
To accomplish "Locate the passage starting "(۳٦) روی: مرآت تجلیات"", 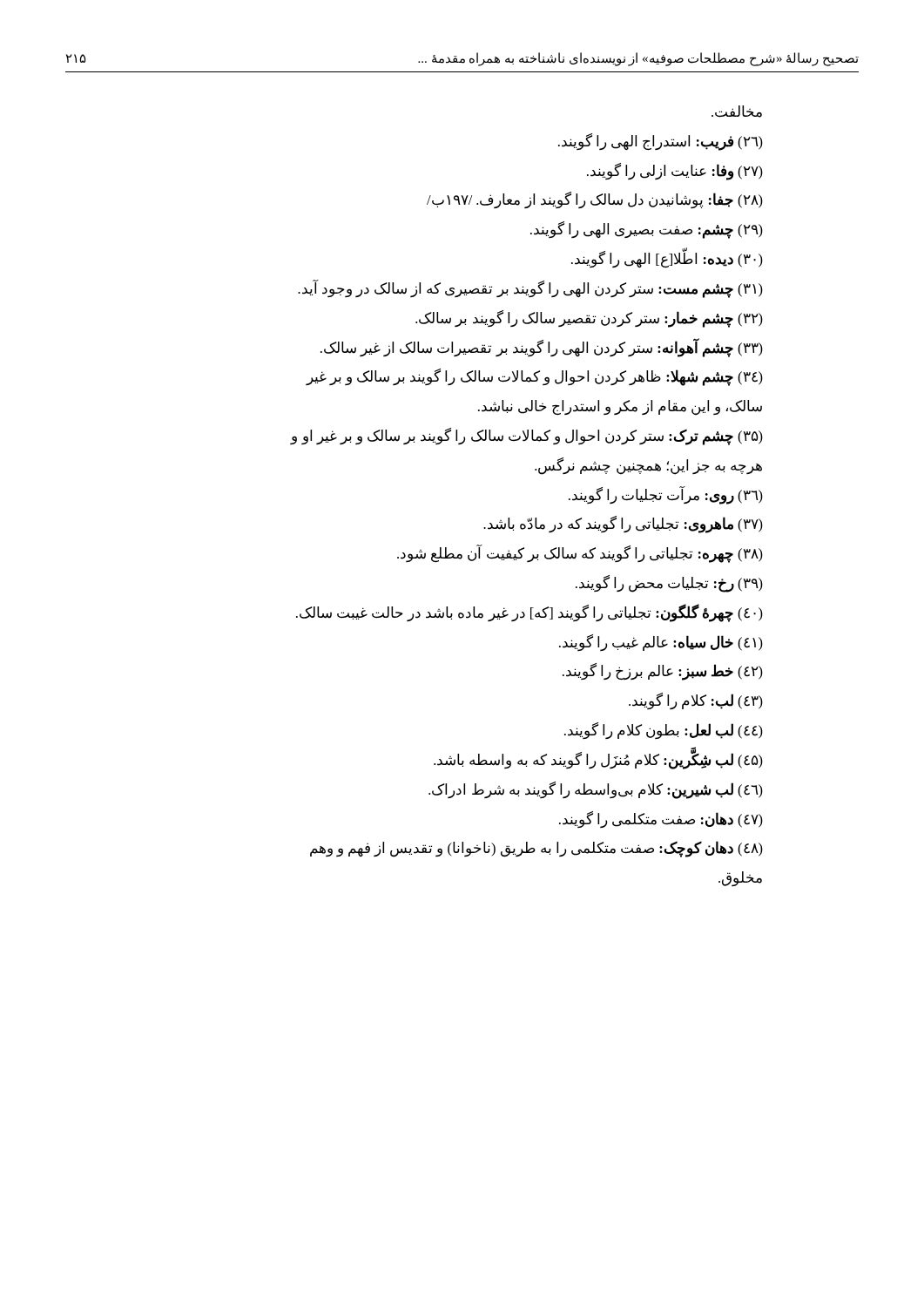I will pos(665,495).
